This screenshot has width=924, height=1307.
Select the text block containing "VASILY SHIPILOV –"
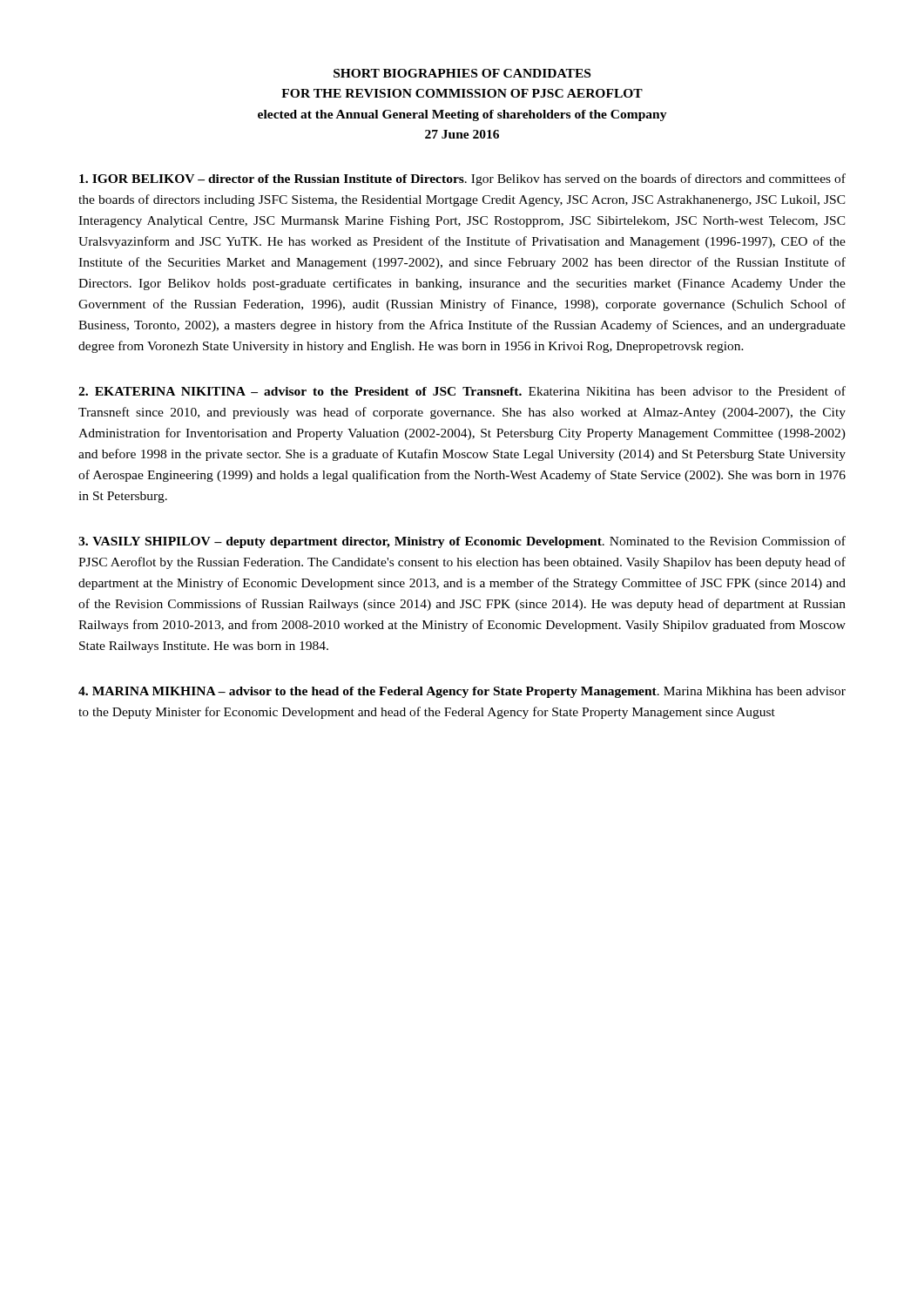462,594
